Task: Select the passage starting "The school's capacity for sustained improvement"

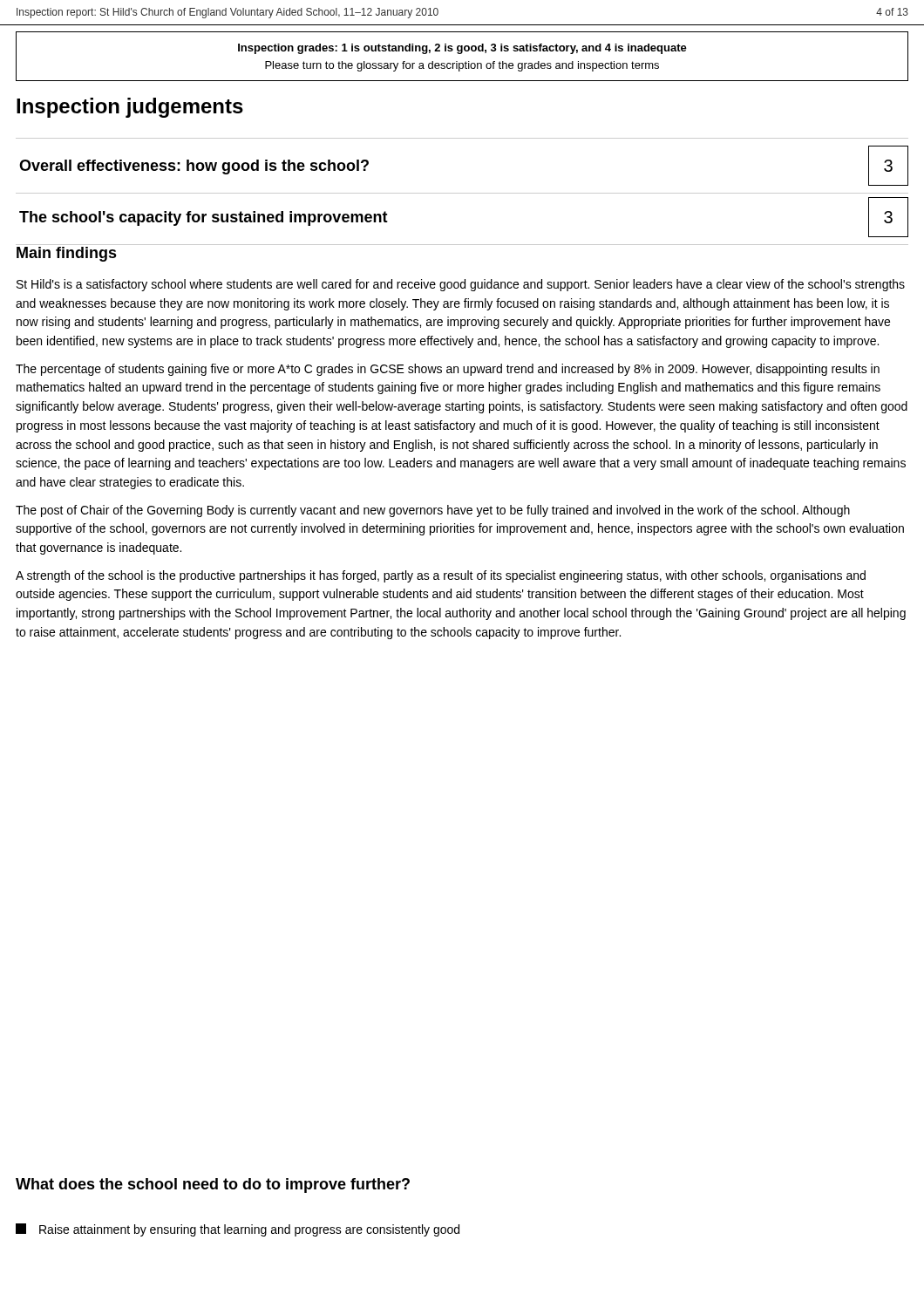Action: [203, 217]
